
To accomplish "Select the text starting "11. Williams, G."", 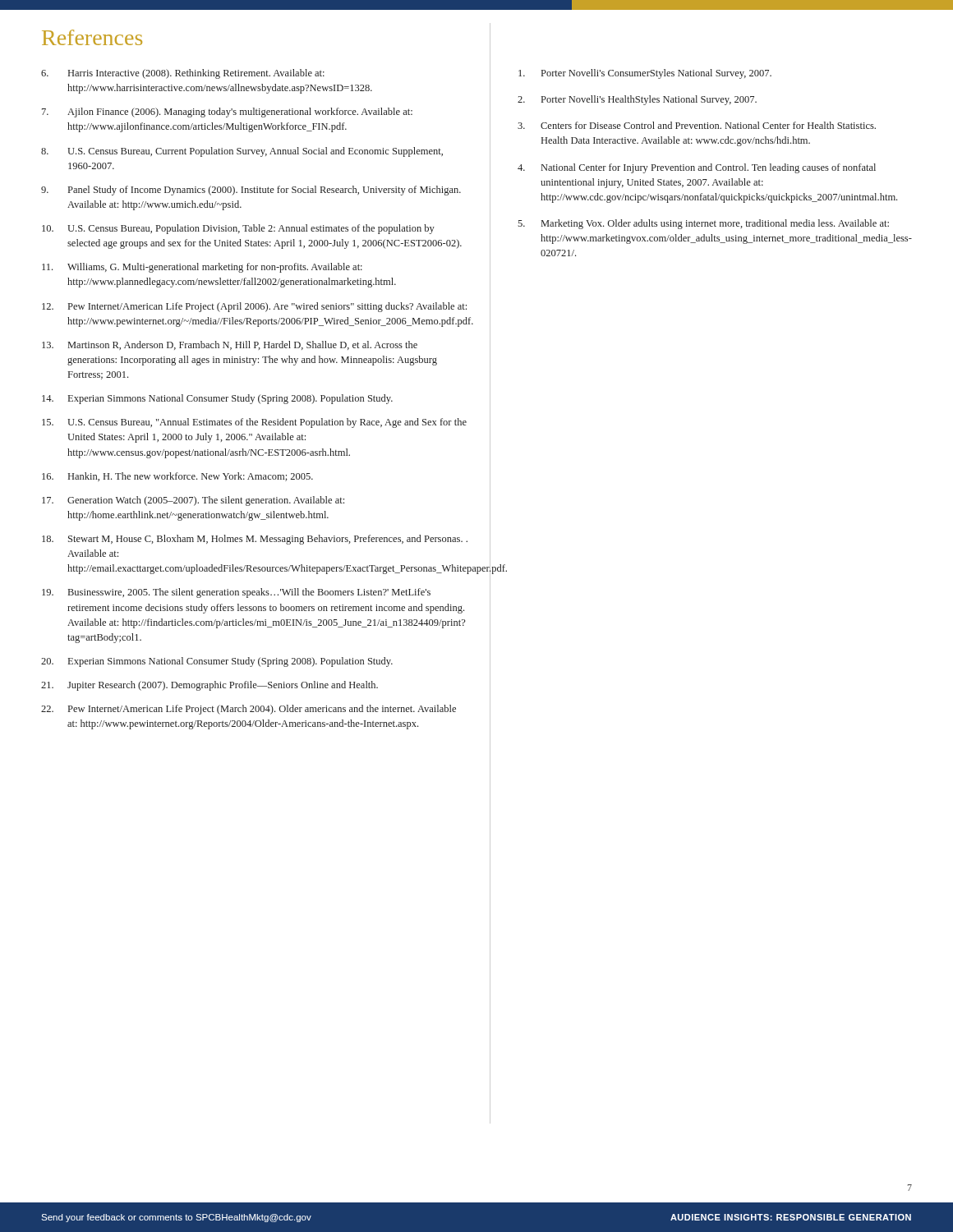I will click(255, 275).
